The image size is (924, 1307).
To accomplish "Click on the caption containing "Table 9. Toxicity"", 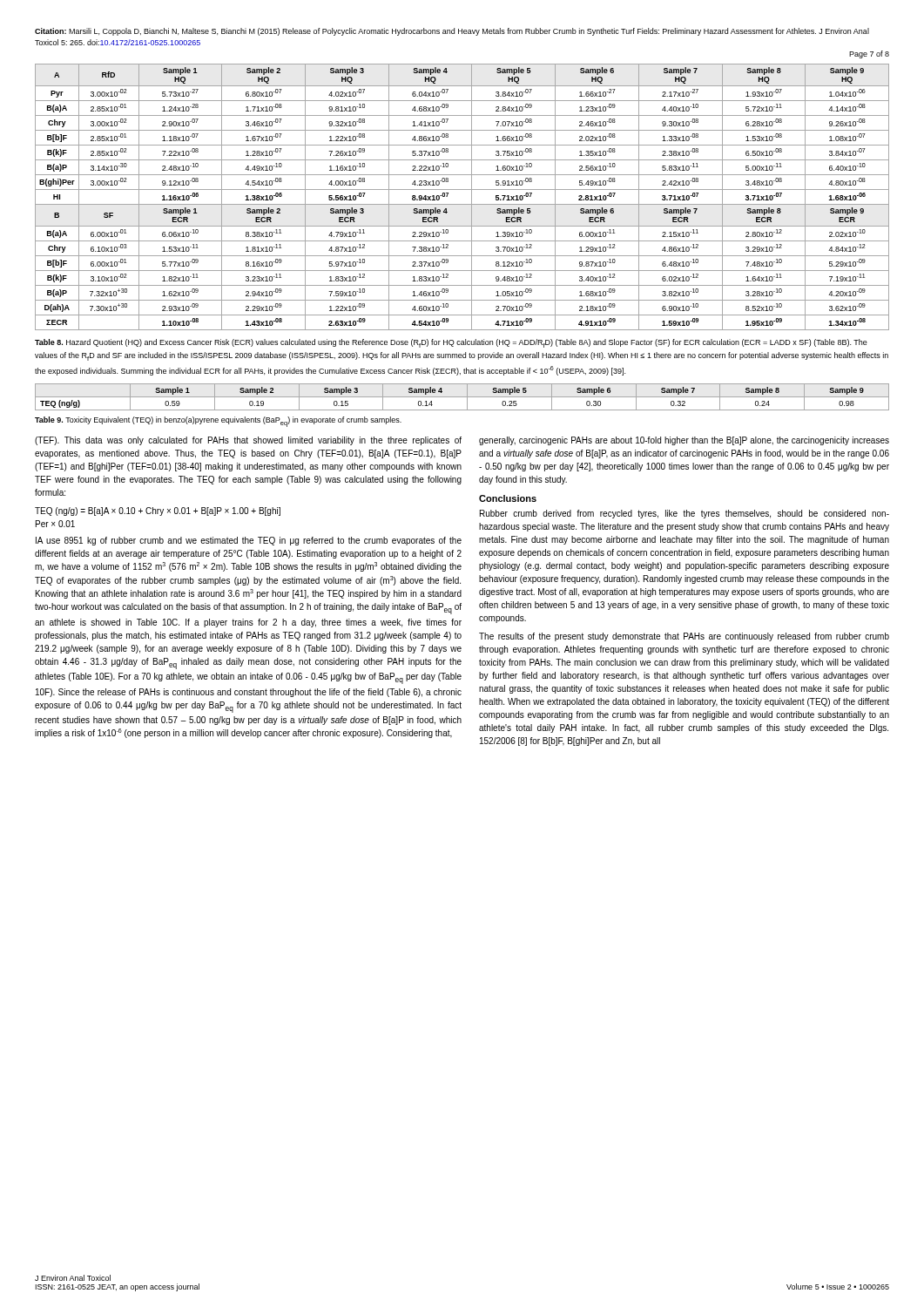I will pyautogui.click(x=218, y=422).
